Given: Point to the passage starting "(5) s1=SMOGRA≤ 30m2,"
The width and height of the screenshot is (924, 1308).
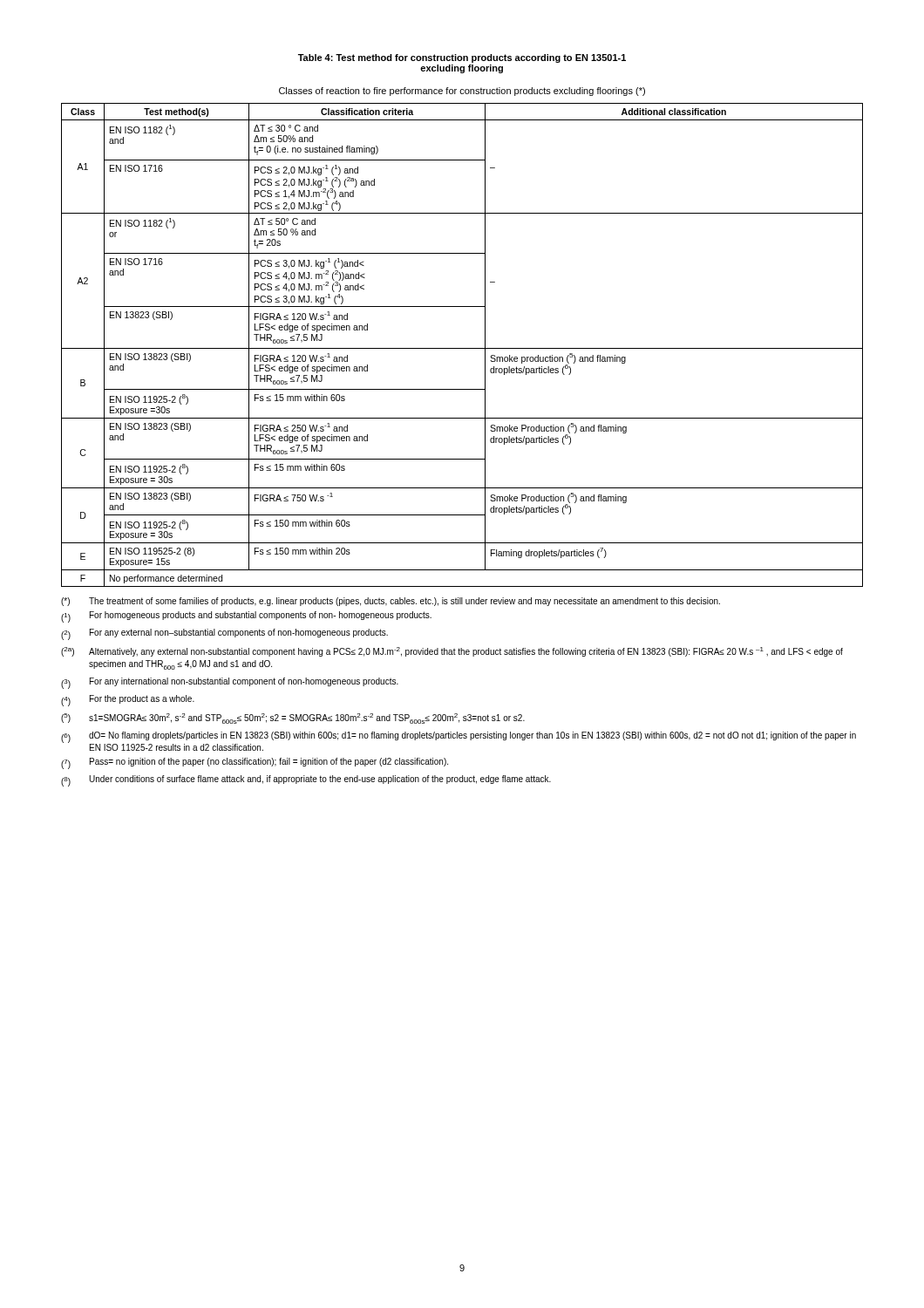Looking at the screenshot, I should (462, 719).
